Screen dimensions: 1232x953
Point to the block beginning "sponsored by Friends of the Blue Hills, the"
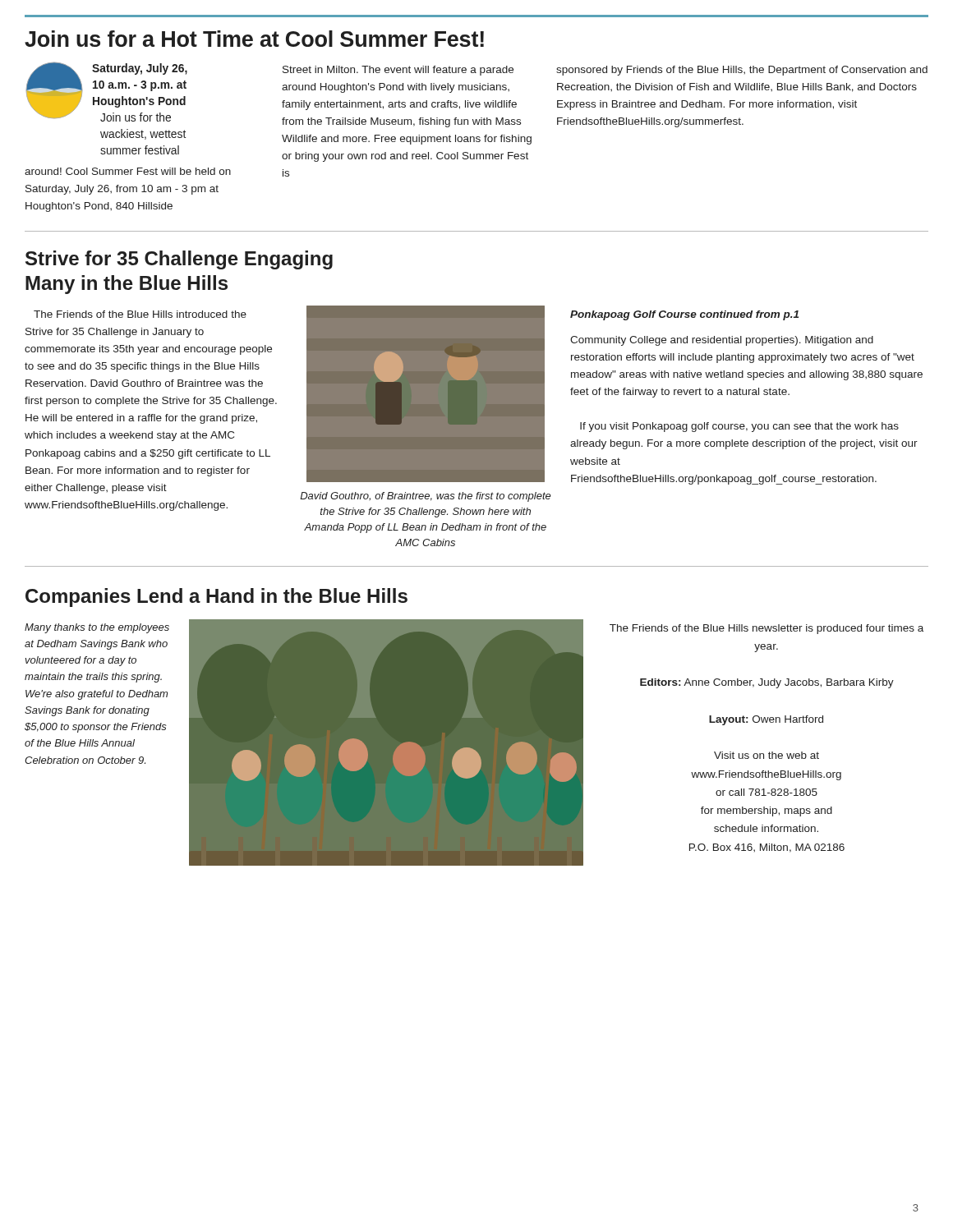click(742, 95)
